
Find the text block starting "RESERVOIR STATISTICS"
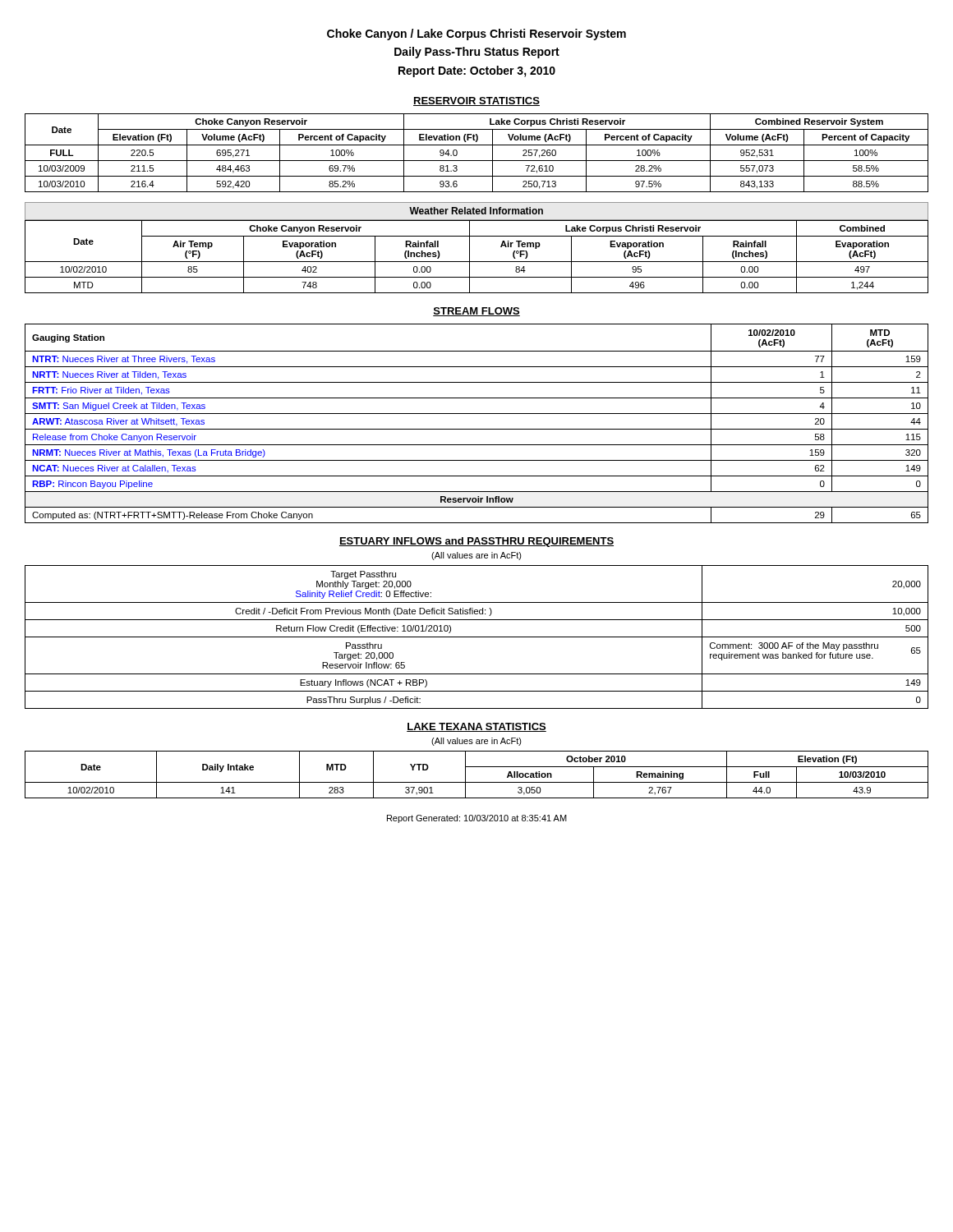point(476,101)
